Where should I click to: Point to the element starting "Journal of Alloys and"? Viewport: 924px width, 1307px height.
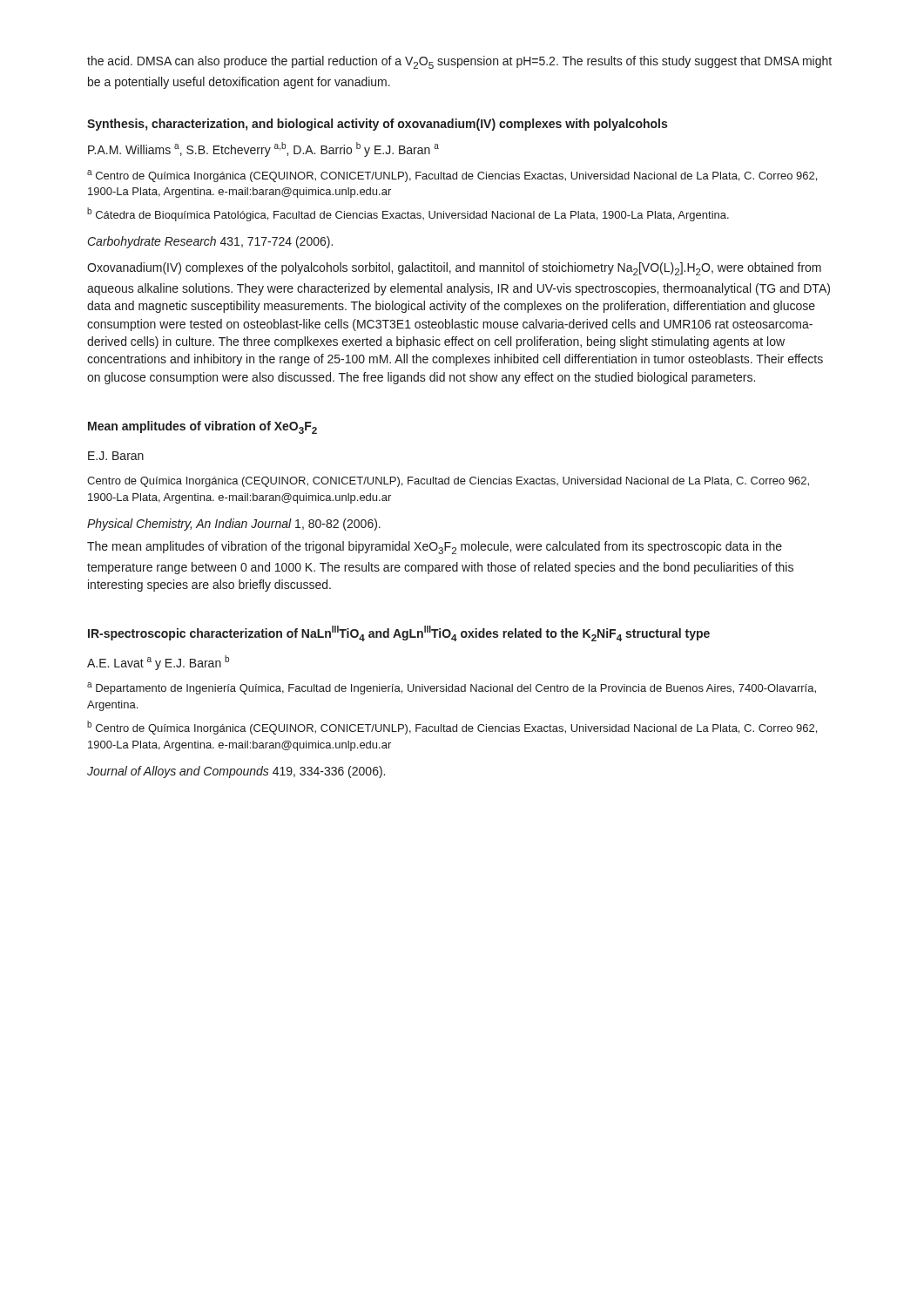[x=236, y=772]
